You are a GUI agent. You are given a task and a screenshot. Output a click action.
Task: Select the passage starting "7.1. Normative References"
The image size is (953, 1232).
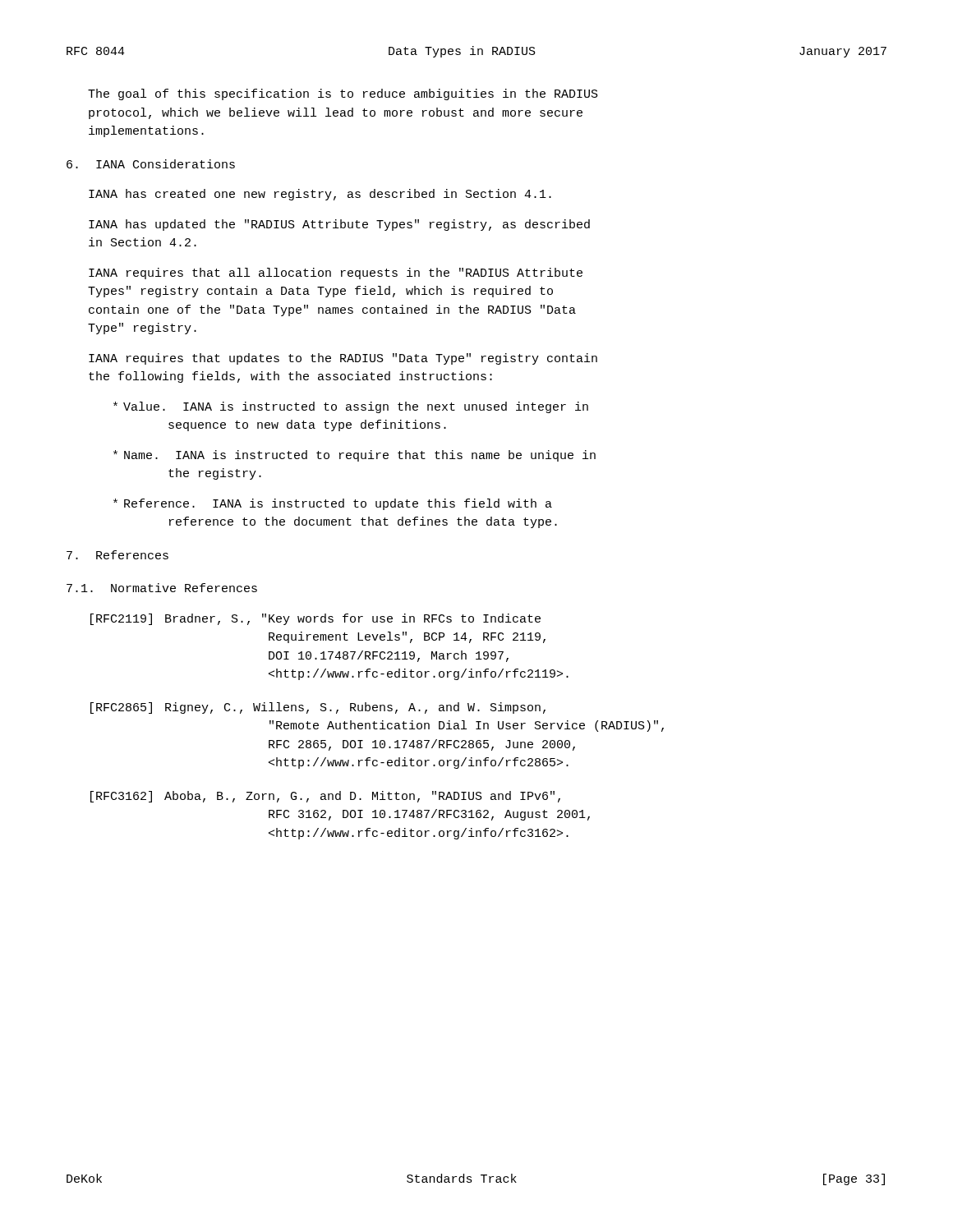(x=162, y=589)
